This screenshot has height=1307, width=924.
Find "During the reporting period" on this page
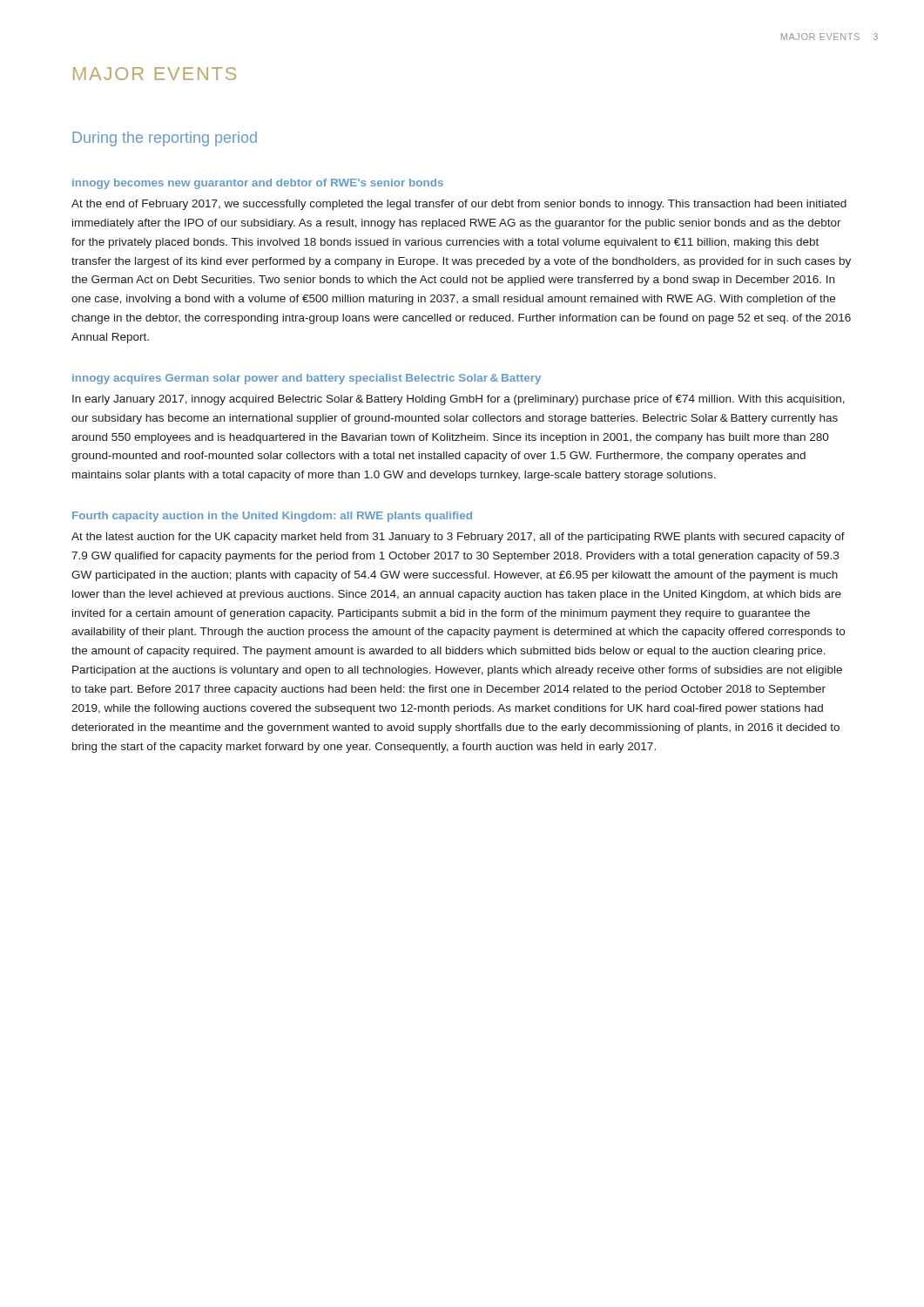(x=165, y=138)
